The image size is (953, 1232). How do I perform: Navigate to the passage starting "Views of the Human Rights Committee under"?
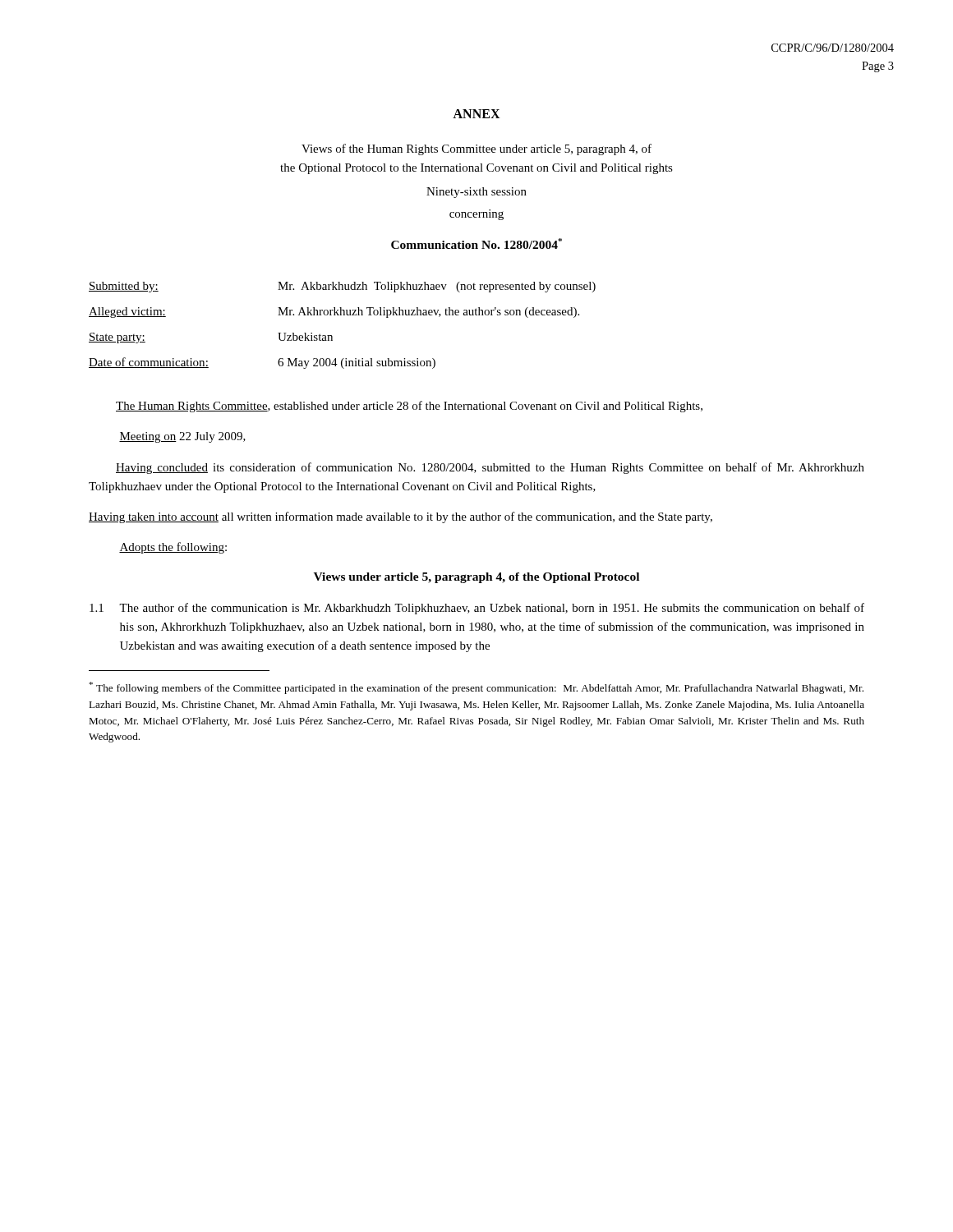476,158
